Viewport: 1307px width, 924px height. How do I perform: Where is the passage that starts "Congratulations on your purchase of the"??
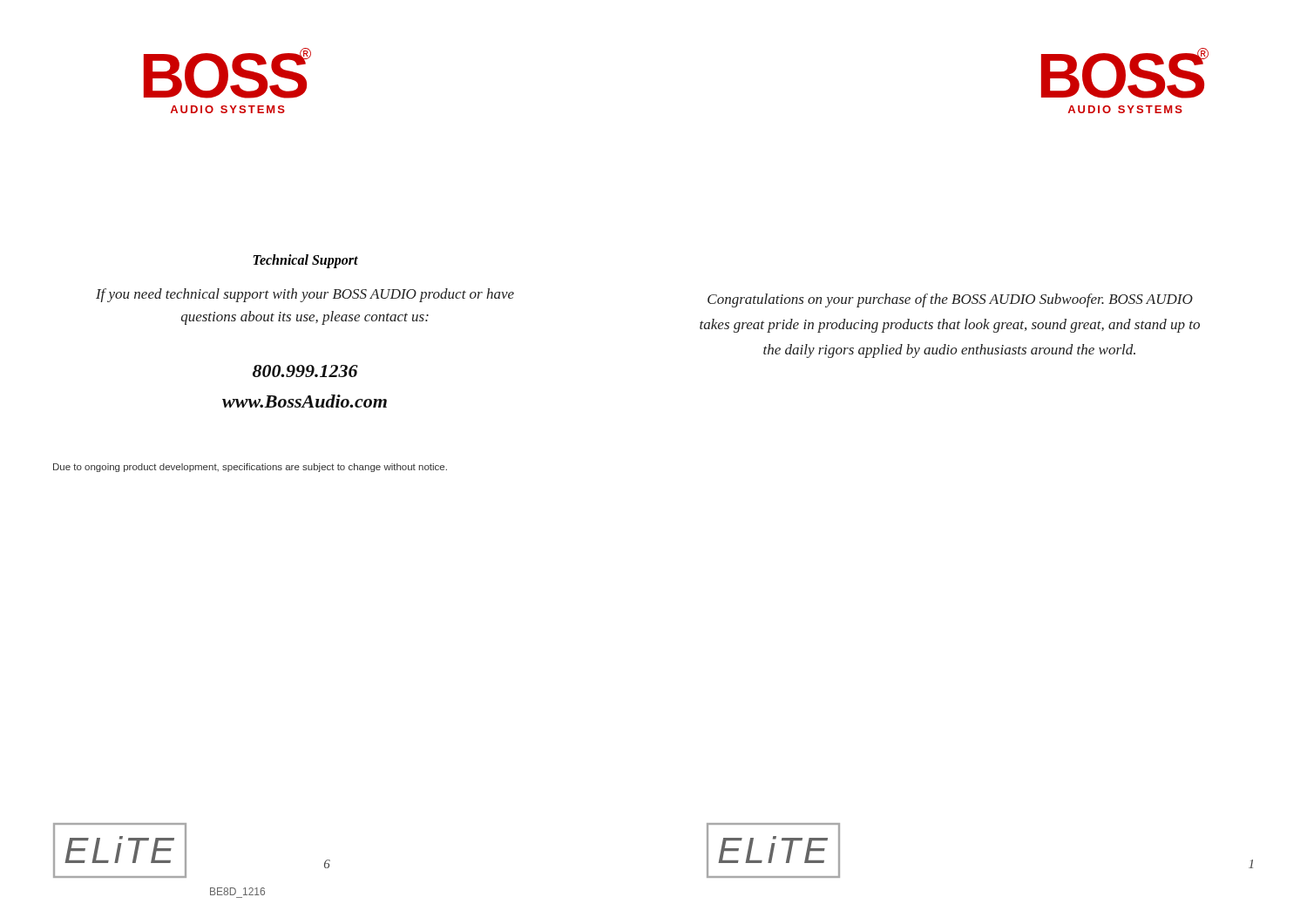point(950,324)
